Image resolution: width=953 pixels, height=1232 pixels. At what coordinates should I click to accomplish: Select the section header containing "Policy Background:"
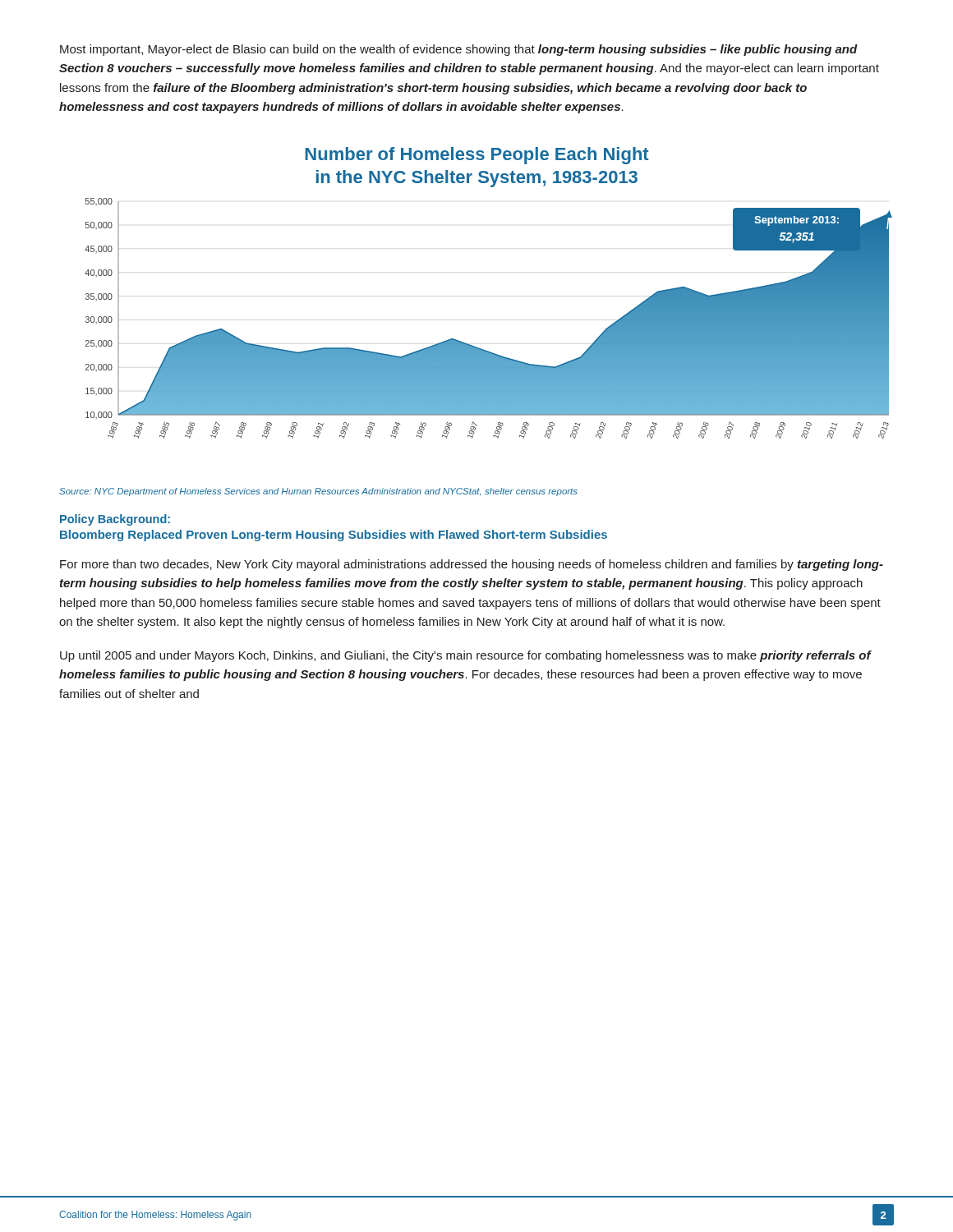(115, 519)
